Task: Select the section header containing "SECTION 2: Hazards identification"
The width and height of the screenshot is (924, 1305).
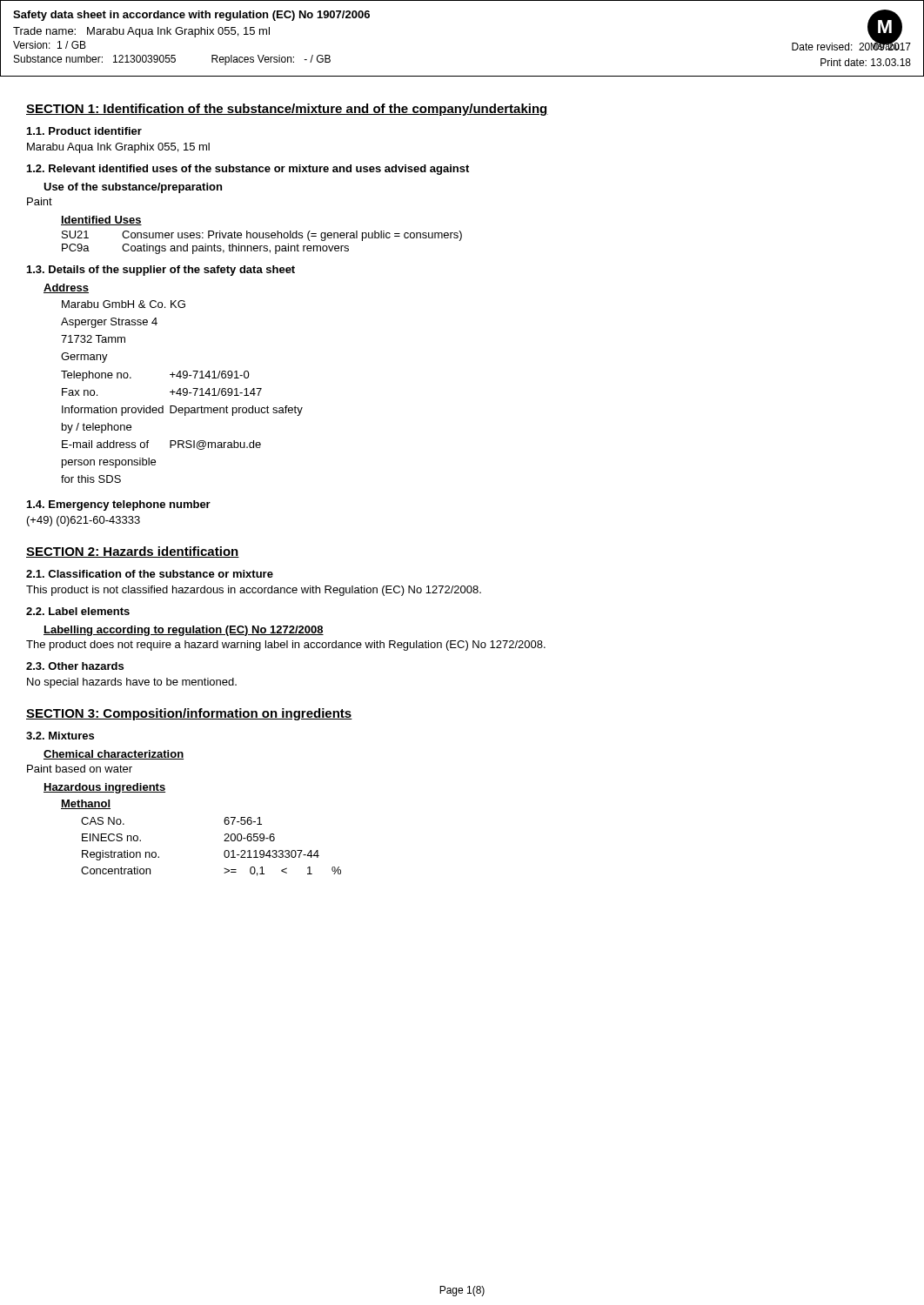Action: pos(132,551)
